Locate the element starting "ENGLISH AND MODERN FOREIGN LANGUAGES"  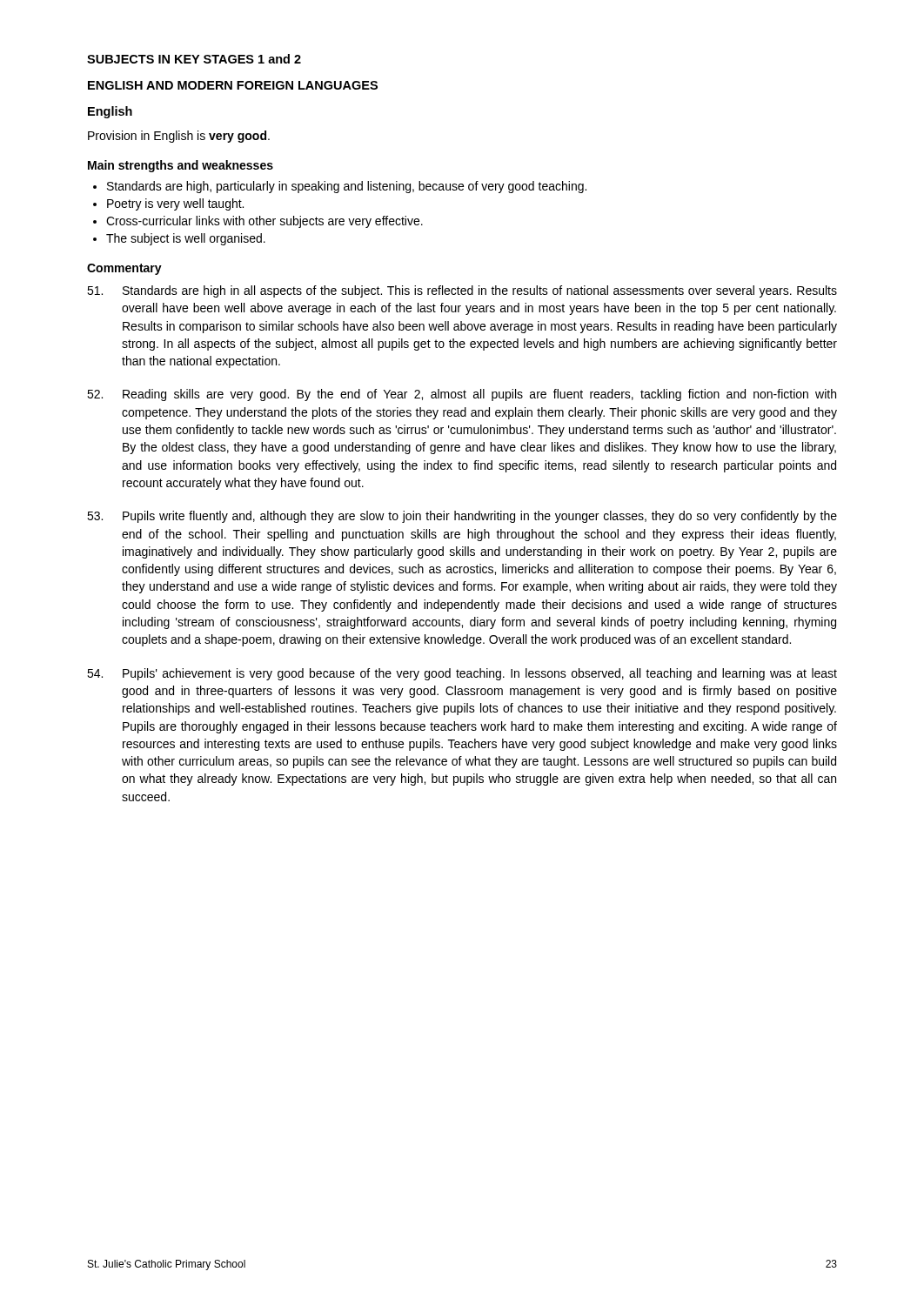pos(233,85)
